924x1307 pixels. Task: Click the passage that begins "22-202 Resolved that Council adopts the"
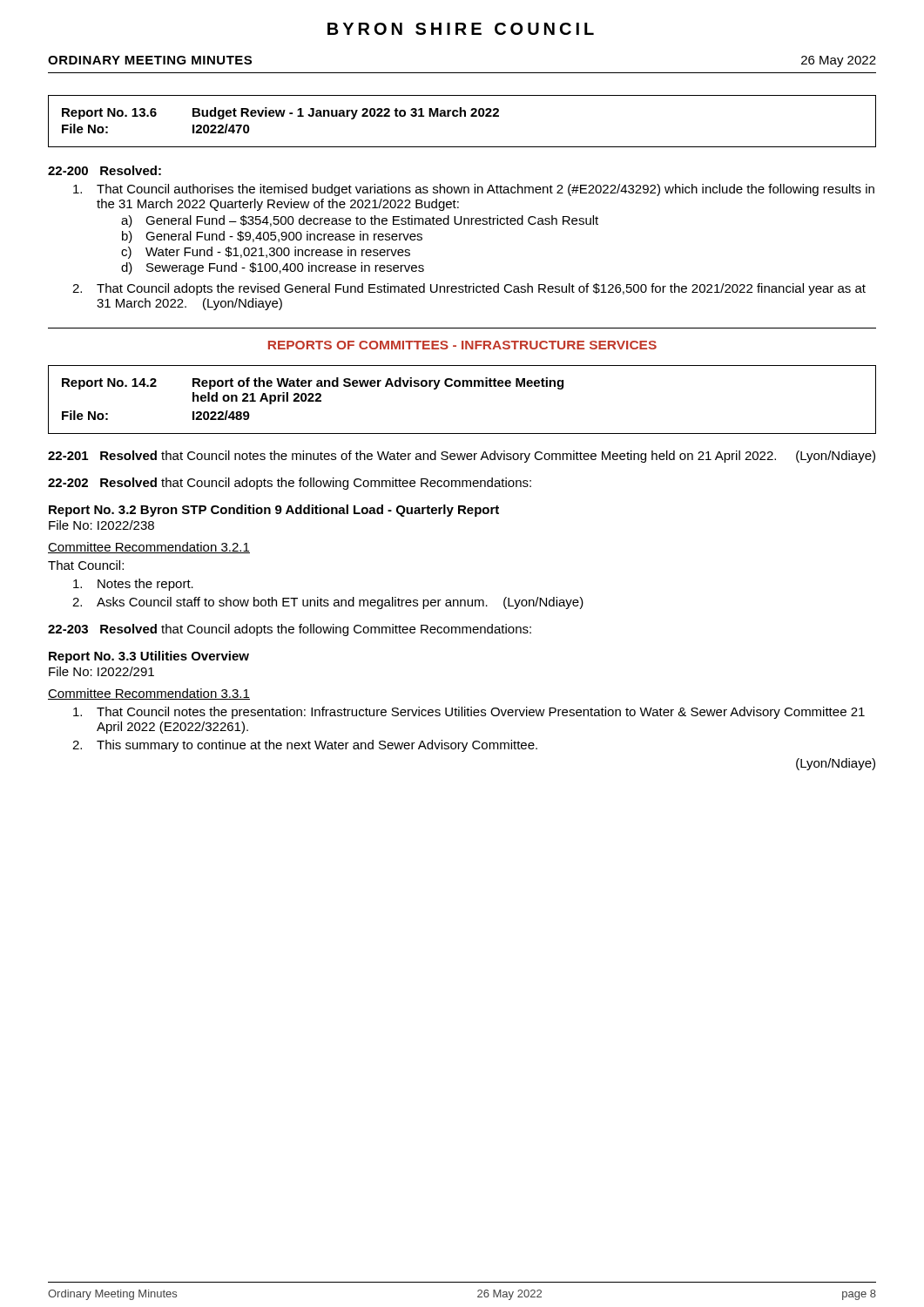click(x=290, y=482)
